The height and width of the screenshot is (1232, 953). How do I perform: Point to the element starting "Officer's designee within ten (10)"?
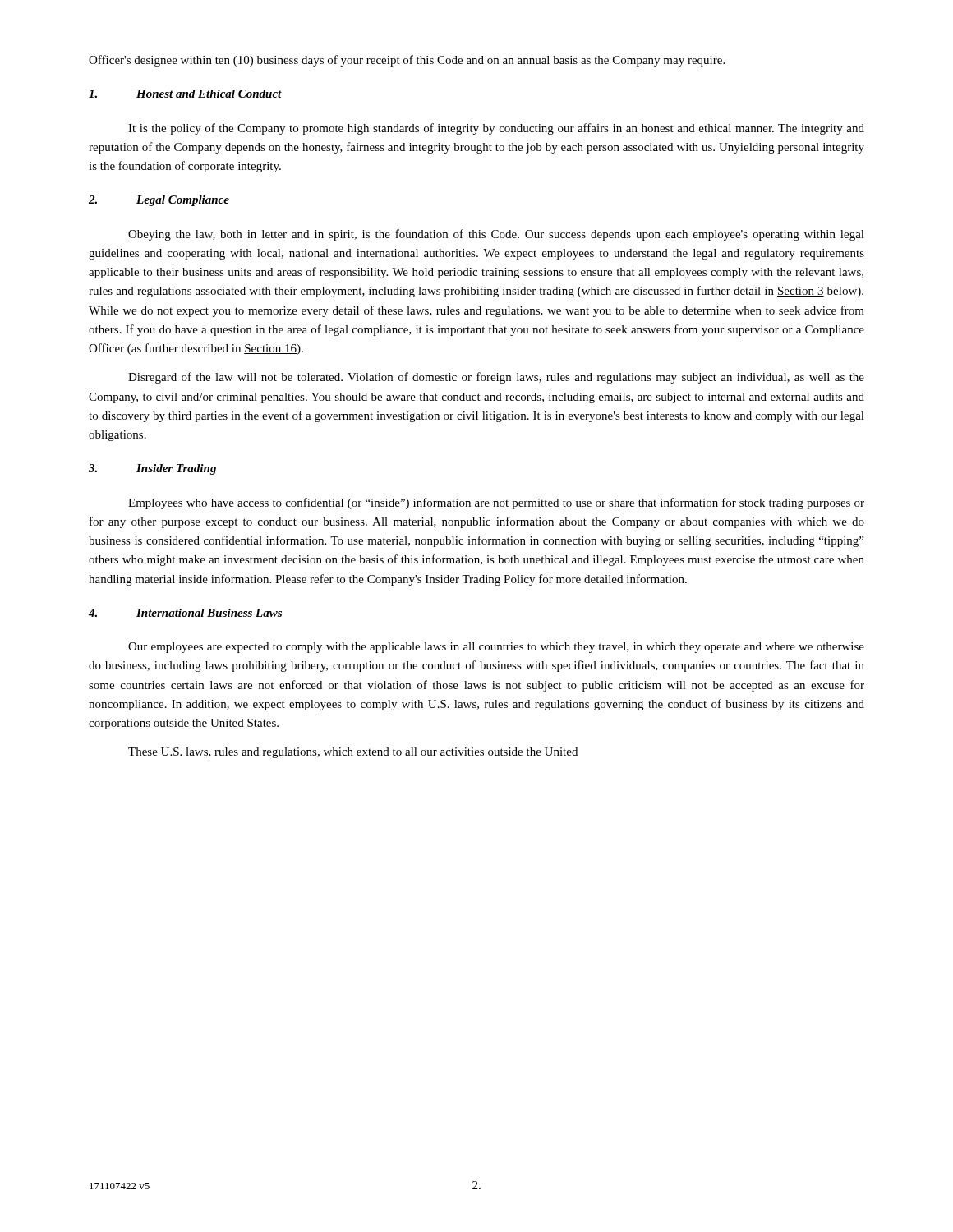[476, 60]
